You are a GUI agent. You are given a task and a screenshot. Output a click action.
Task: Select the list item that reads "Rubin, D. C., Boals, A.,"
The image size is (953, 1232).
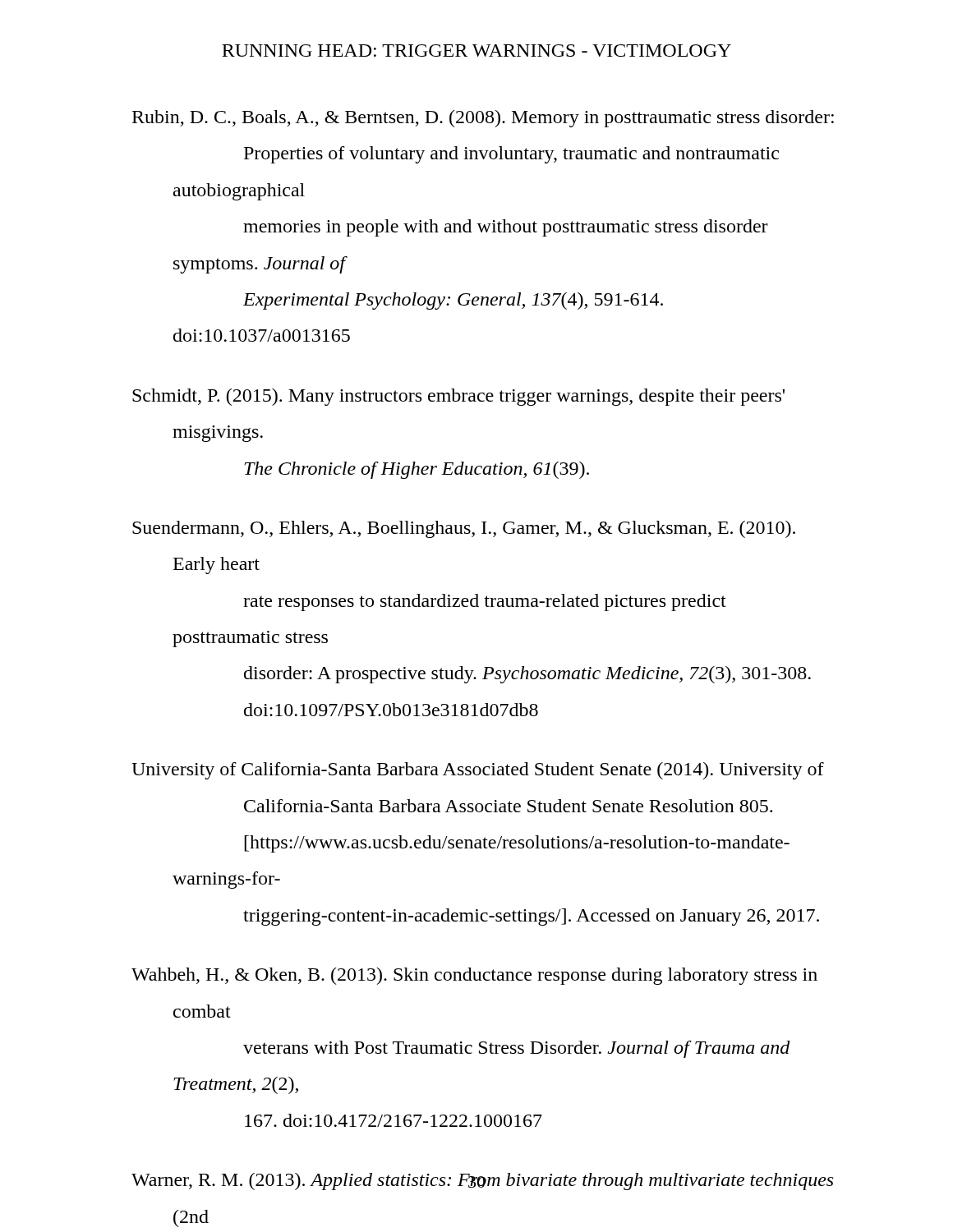485,230
